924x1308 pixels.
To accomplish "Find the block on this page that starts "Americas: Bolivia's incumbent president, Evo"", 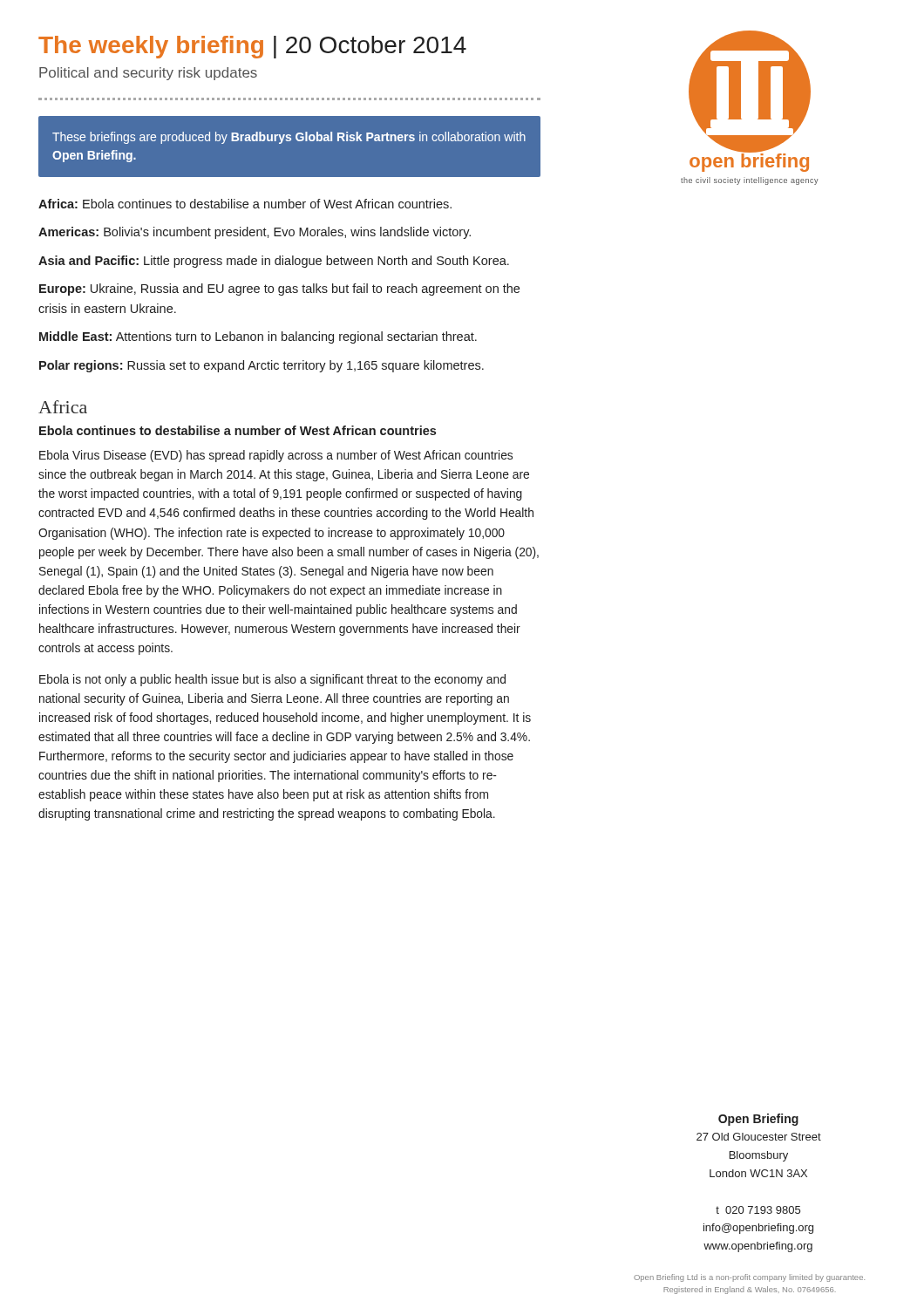I will tap(255, 232).
